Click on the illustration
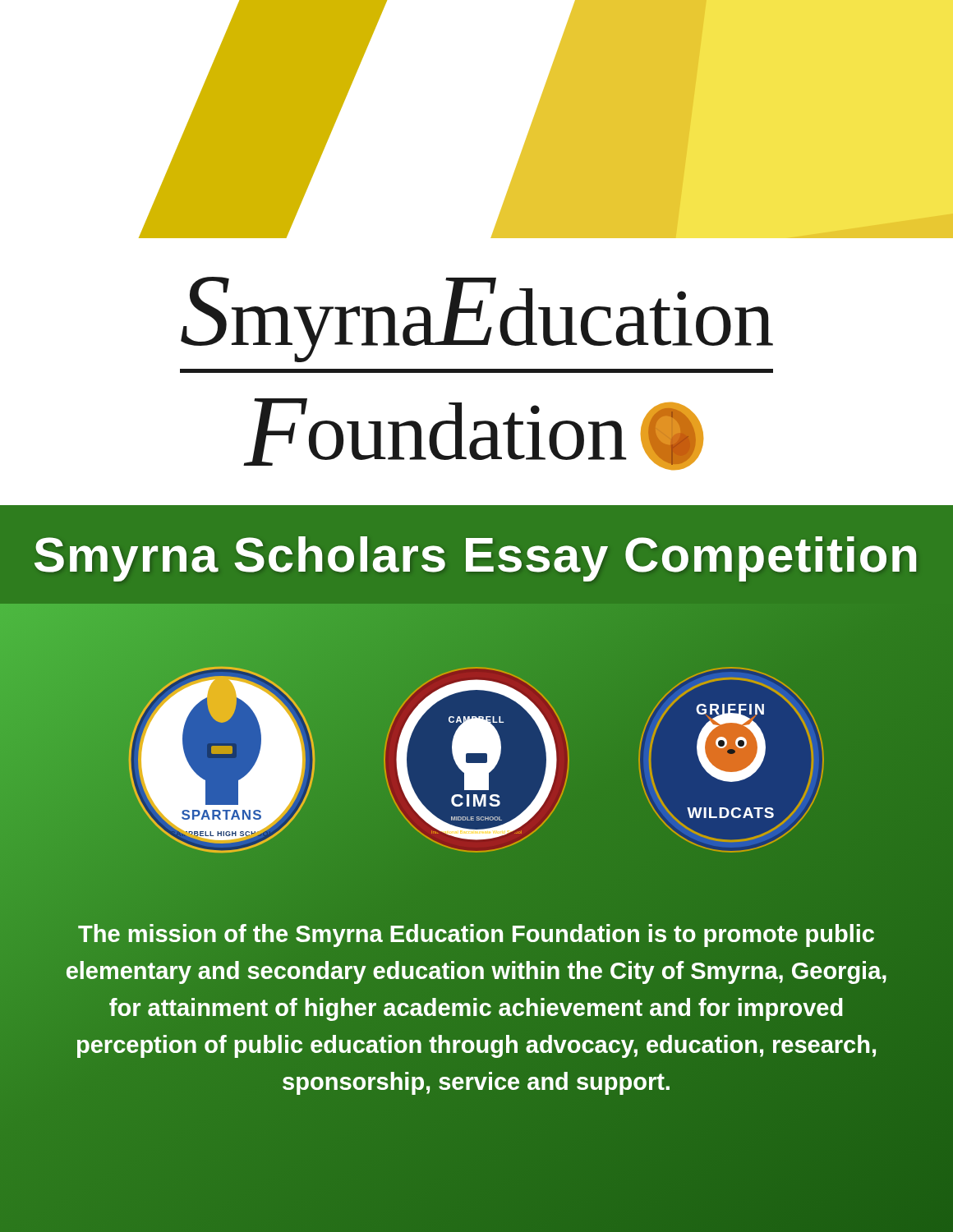 pos(476,127)
